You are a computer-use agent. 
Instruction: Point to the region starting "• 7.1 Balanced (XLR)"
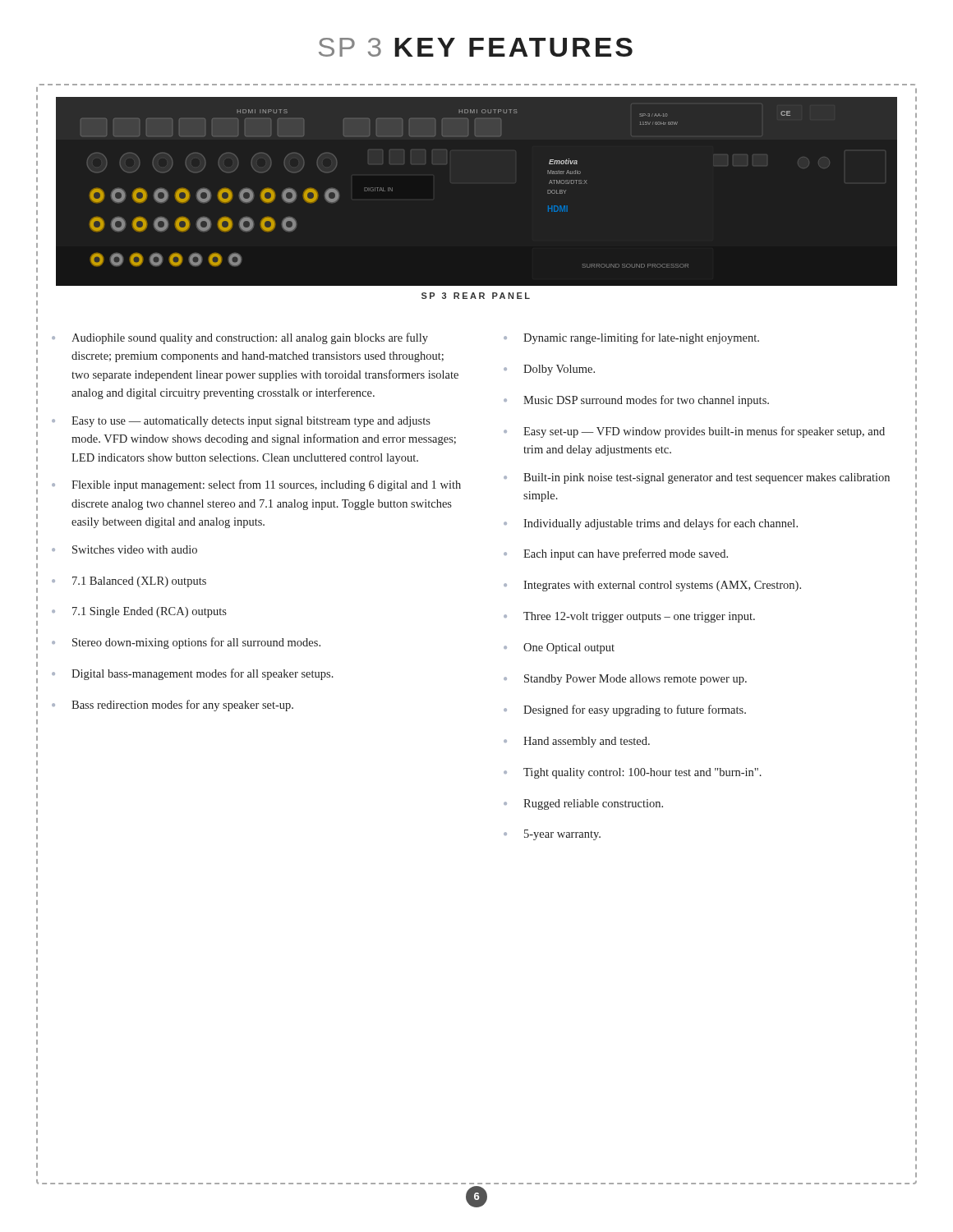[129, 582]
